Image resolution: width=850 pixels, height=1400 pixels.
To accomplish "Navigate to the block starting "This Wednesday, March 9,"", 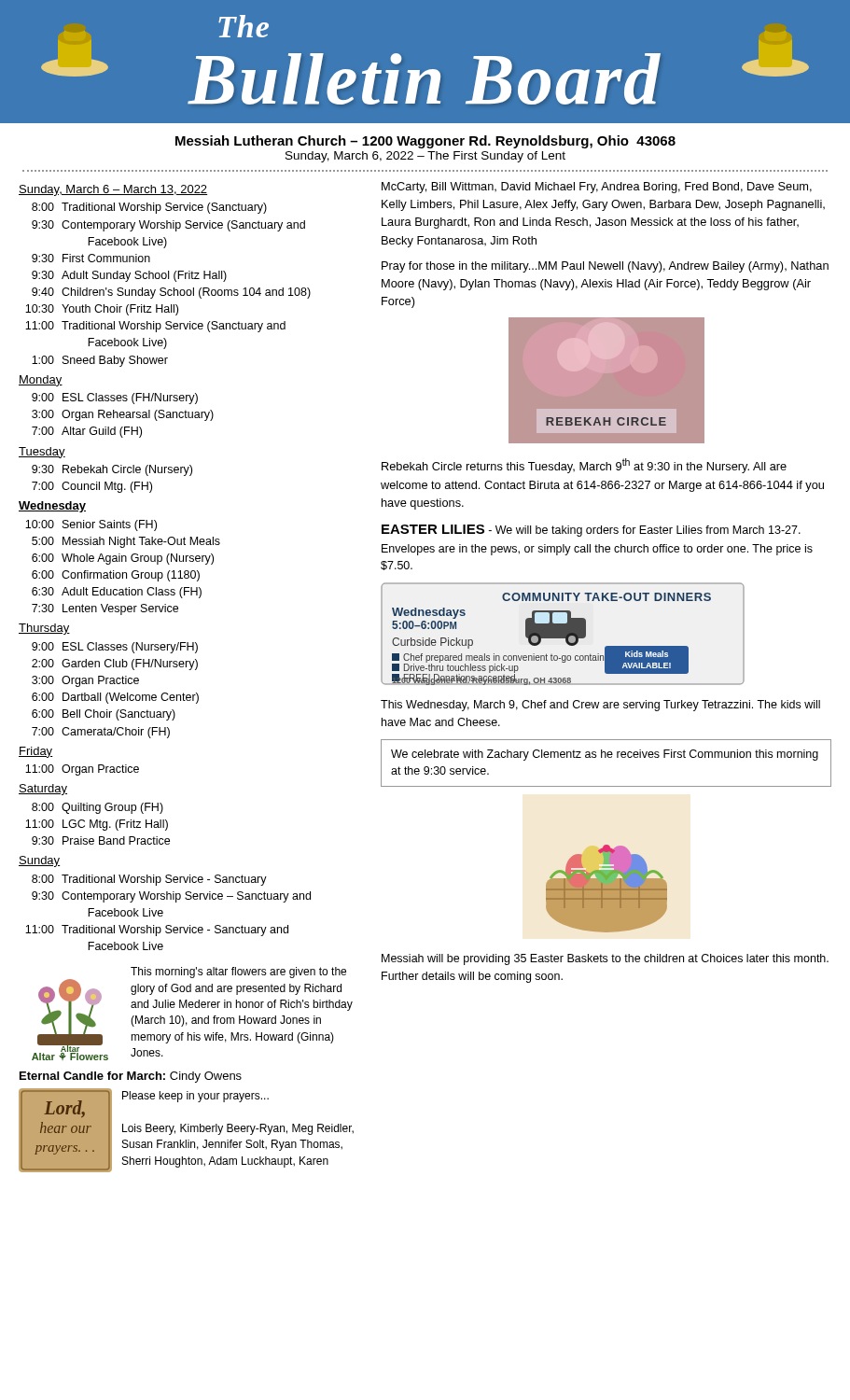I will pos(601,714).
